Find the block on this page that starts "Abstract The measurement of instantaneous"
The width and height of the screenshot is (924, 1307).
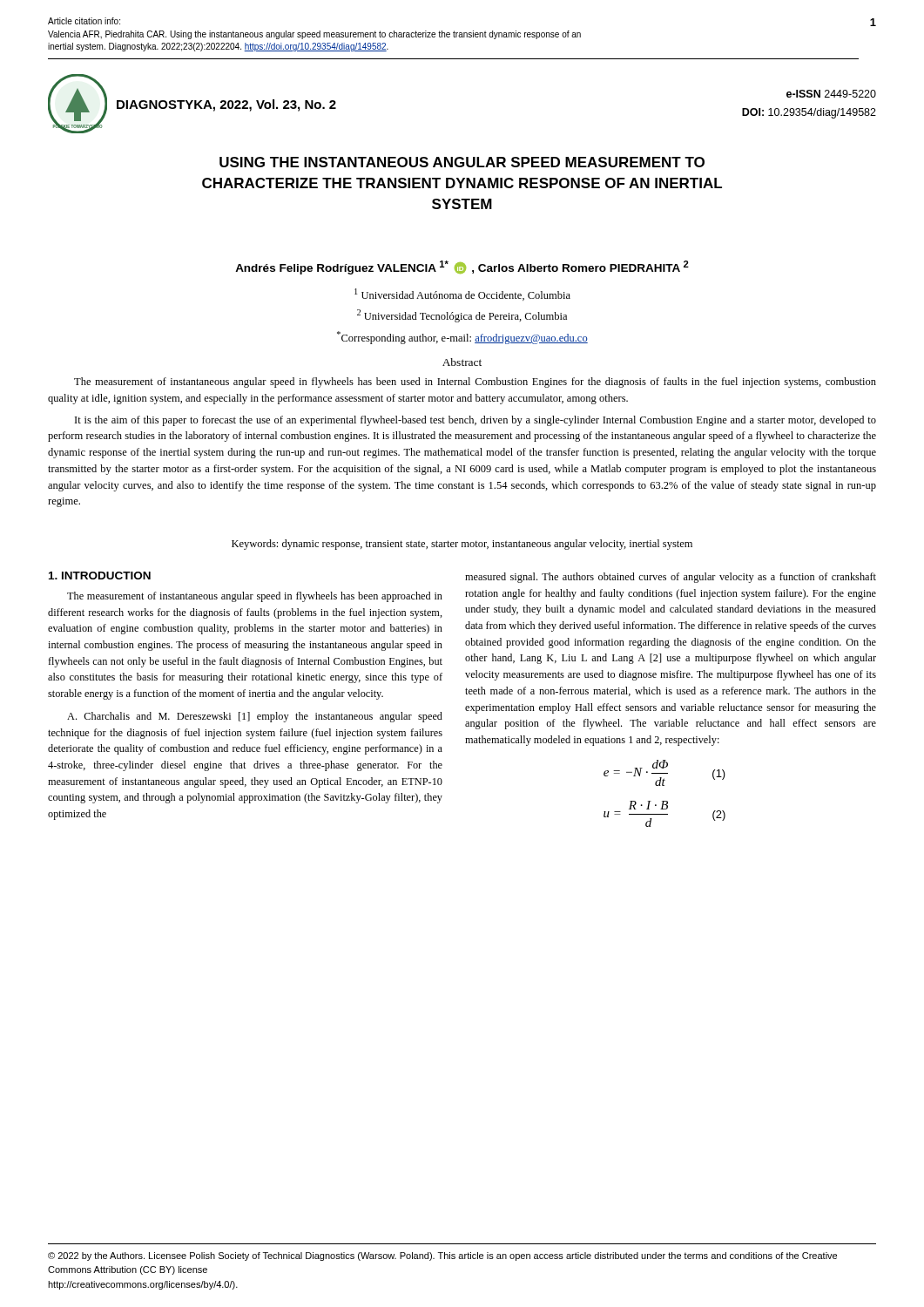[462, 433]
